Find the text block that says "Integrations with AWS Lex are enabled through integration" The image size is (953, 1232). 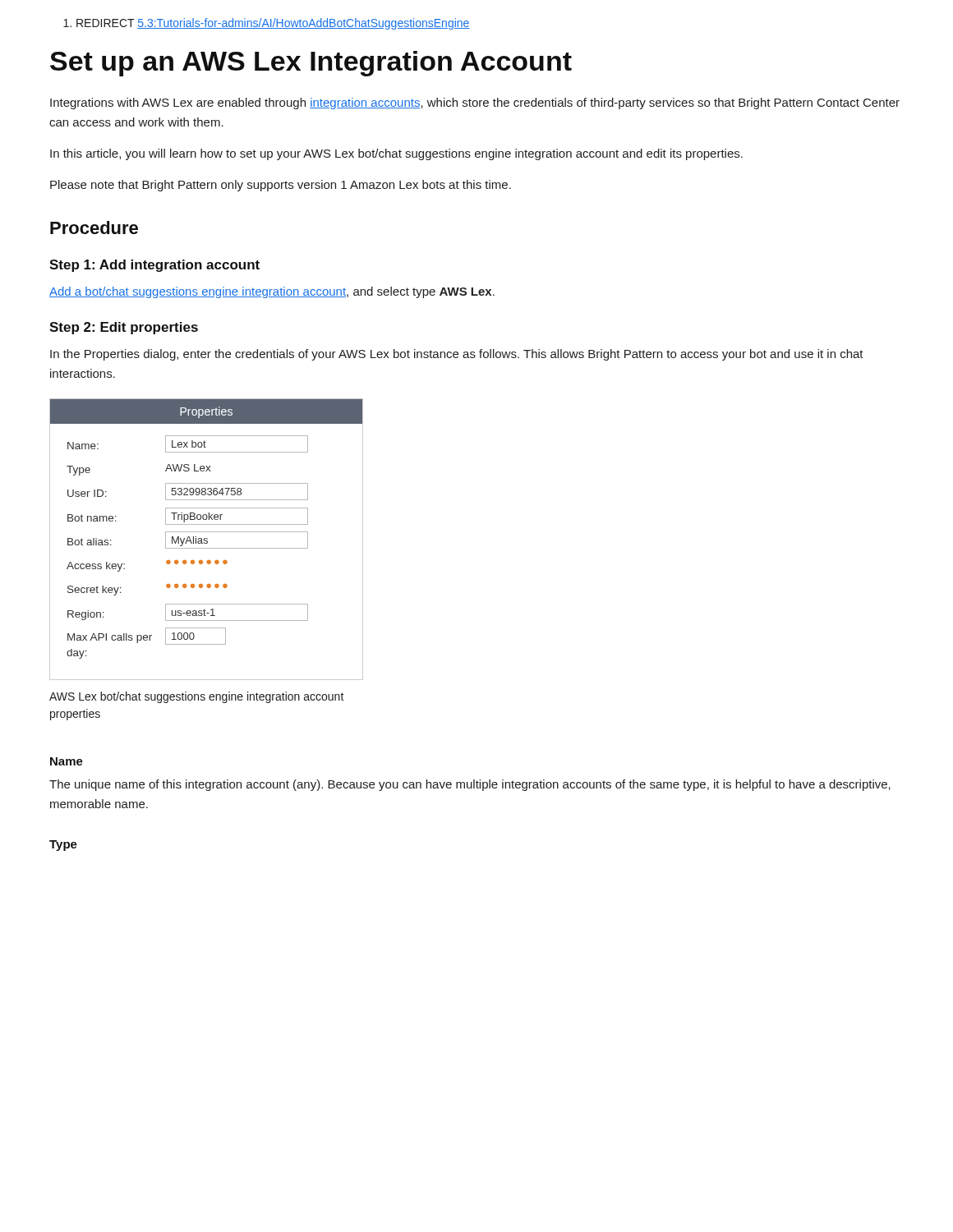click(474, 112)
